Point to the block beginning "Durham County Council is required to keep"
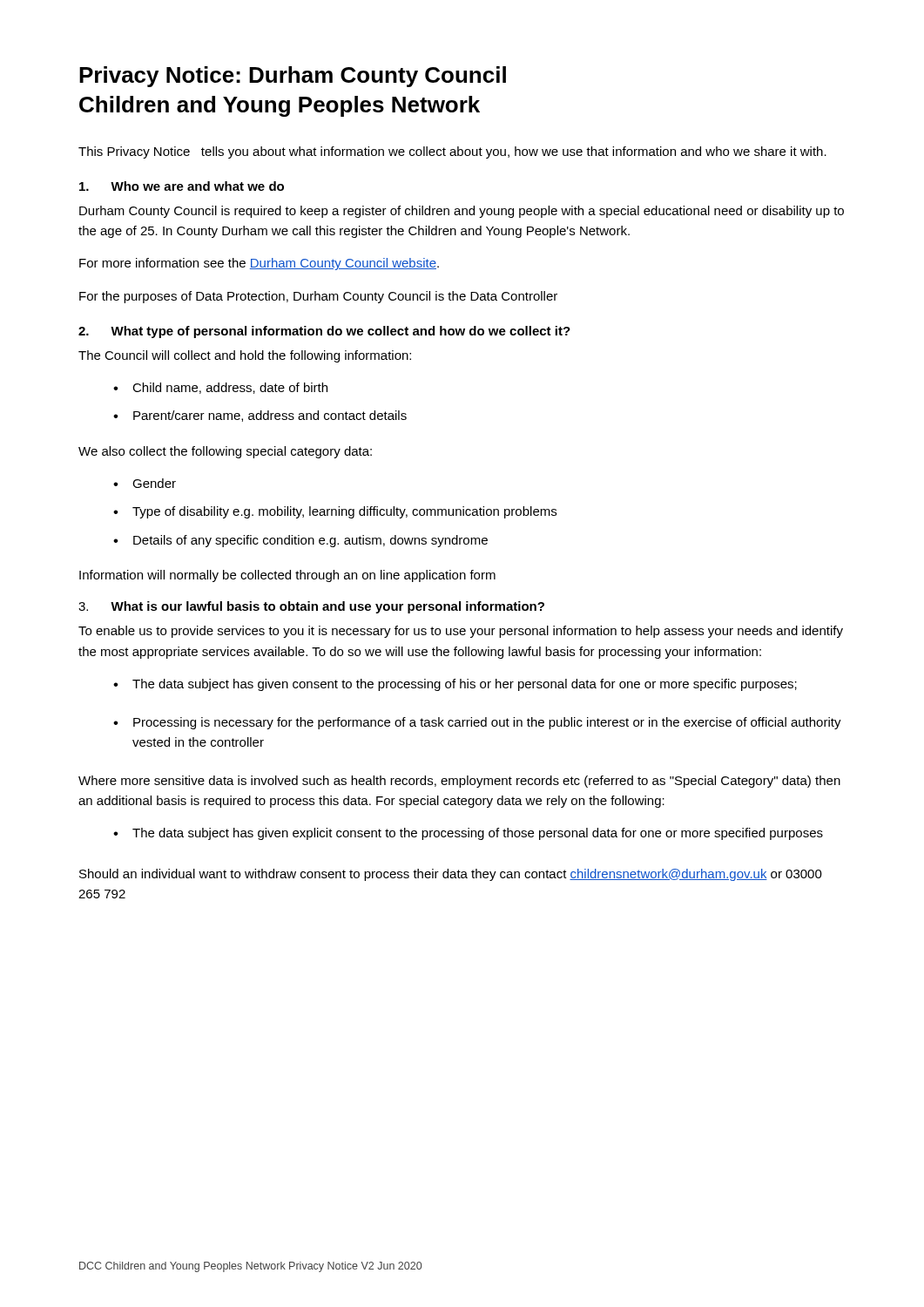Viewport: 924px width, 1307px height. (461, 220)
